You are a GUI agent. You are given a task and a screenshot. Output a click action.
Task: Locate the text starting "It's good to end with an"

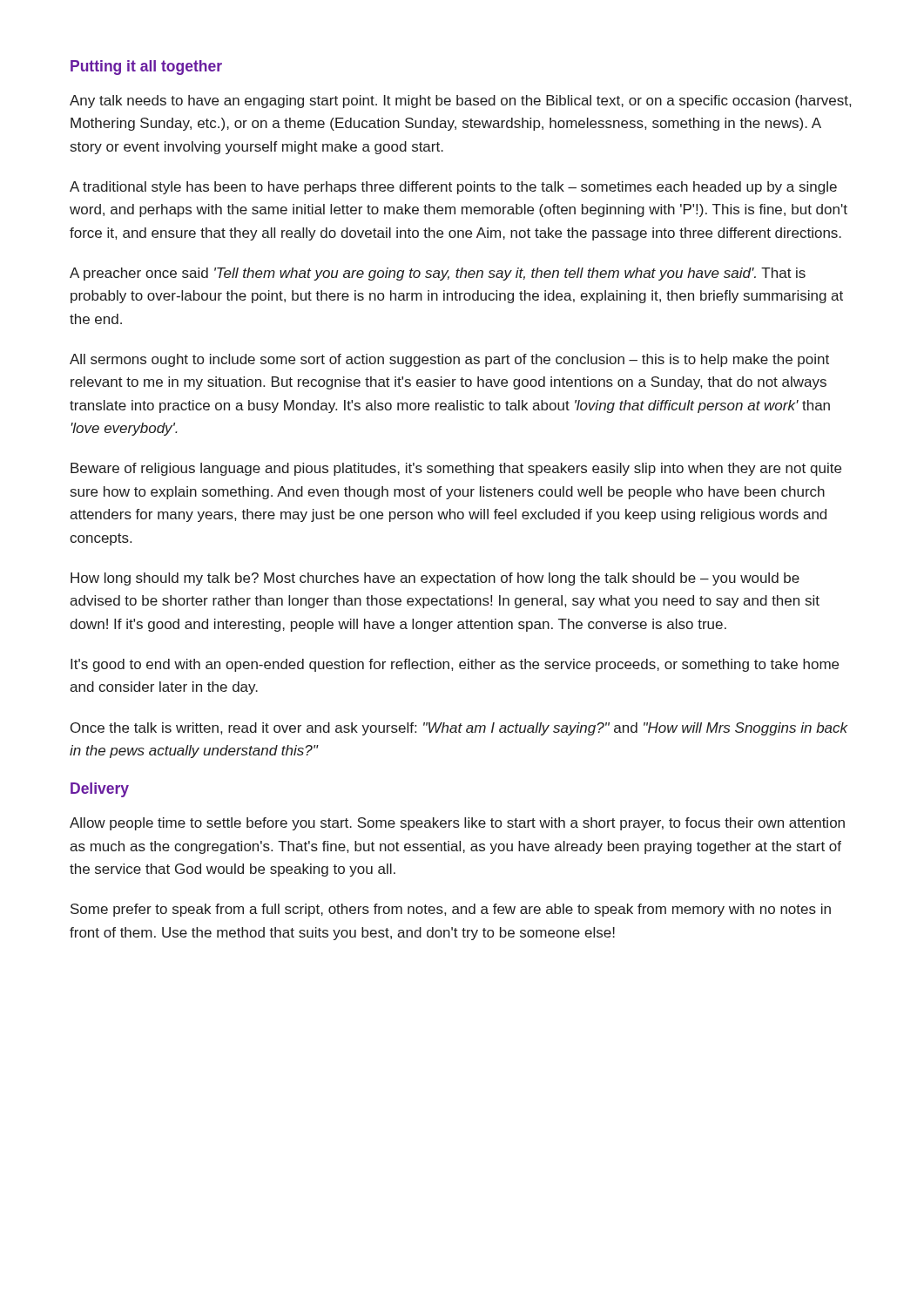[455, 676]
